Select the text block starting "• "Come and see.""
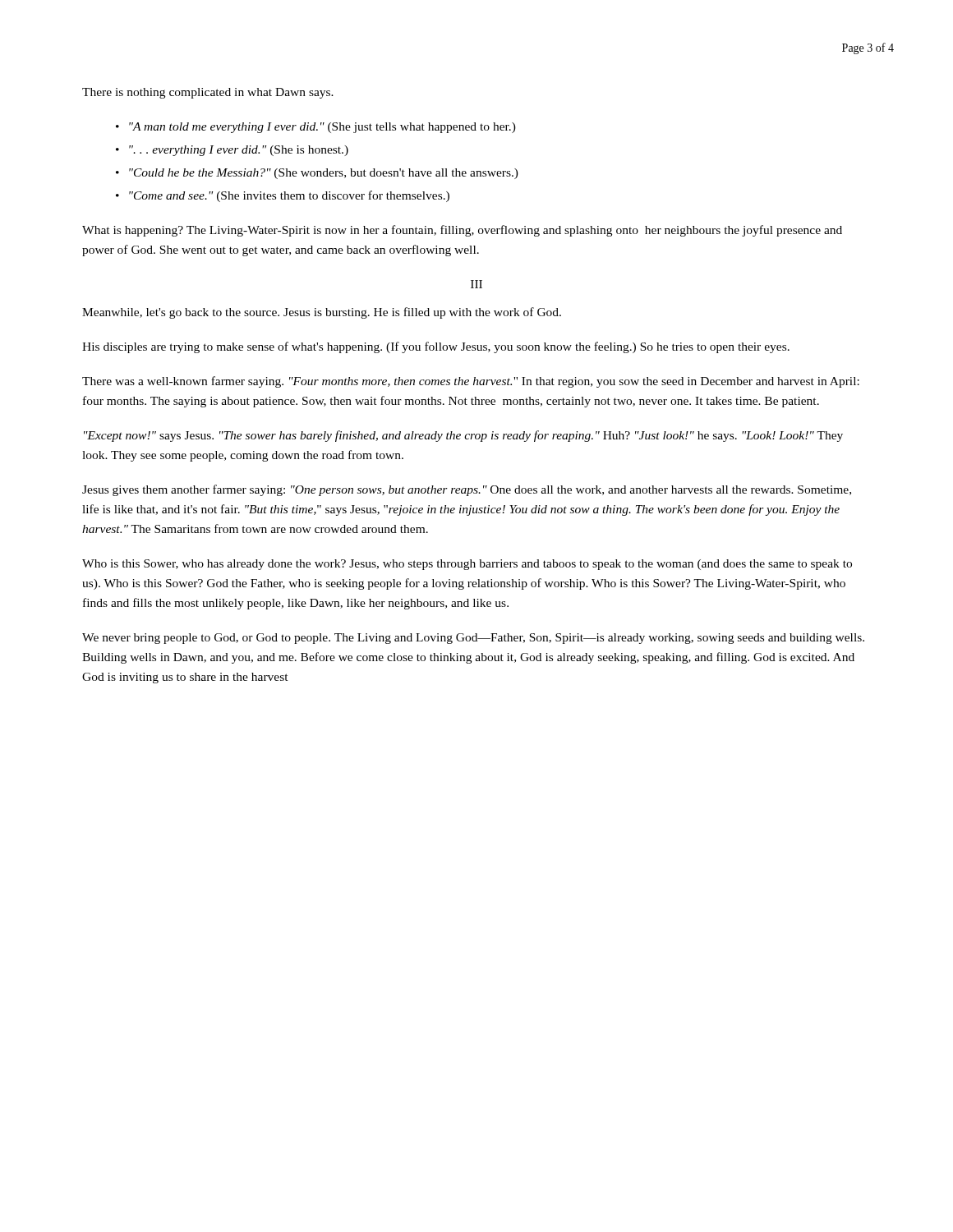Image resolution: width=953 pixels, height=1232 pixels. 283,196
